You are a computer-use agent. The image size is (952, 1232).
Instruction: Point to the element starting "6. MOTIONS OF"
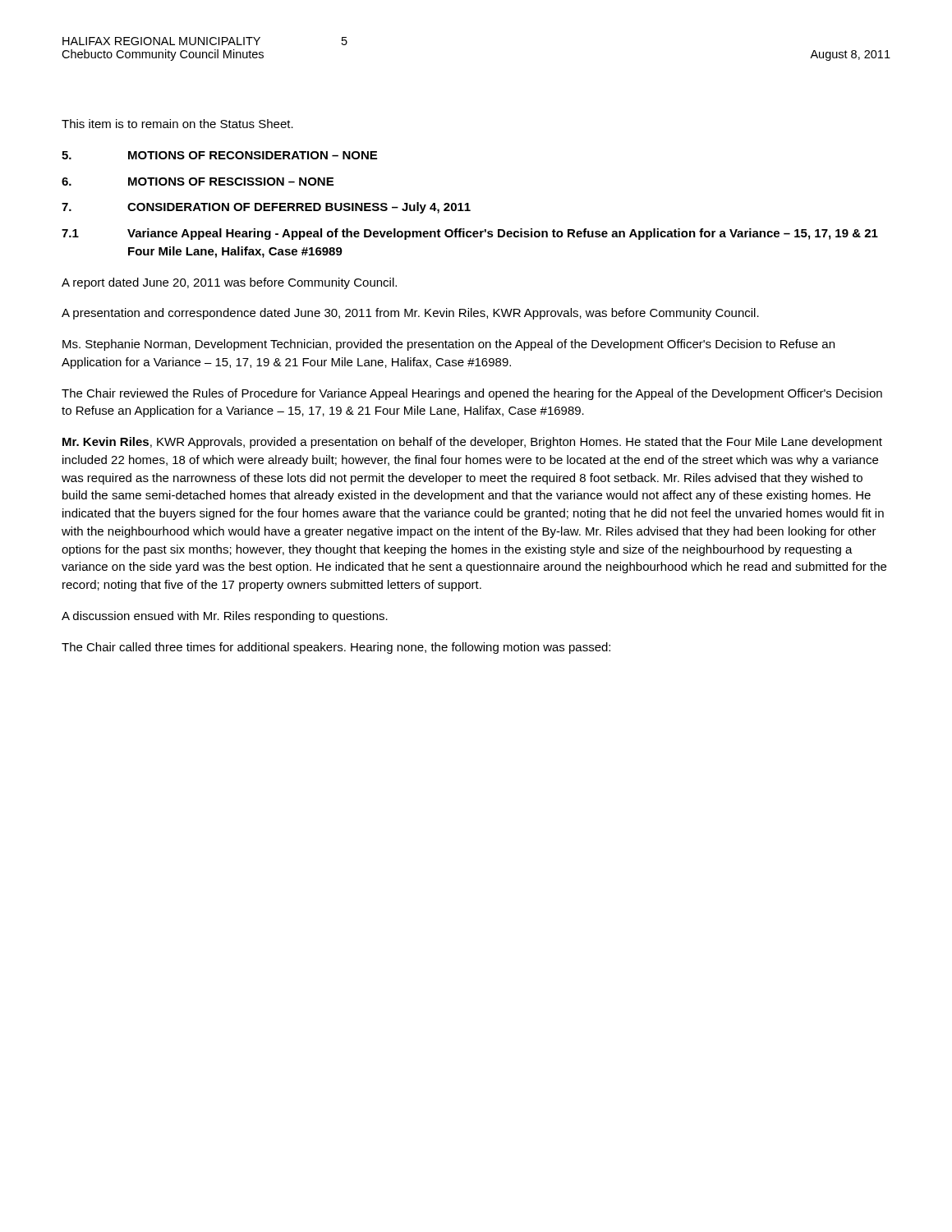coord(198,181)
